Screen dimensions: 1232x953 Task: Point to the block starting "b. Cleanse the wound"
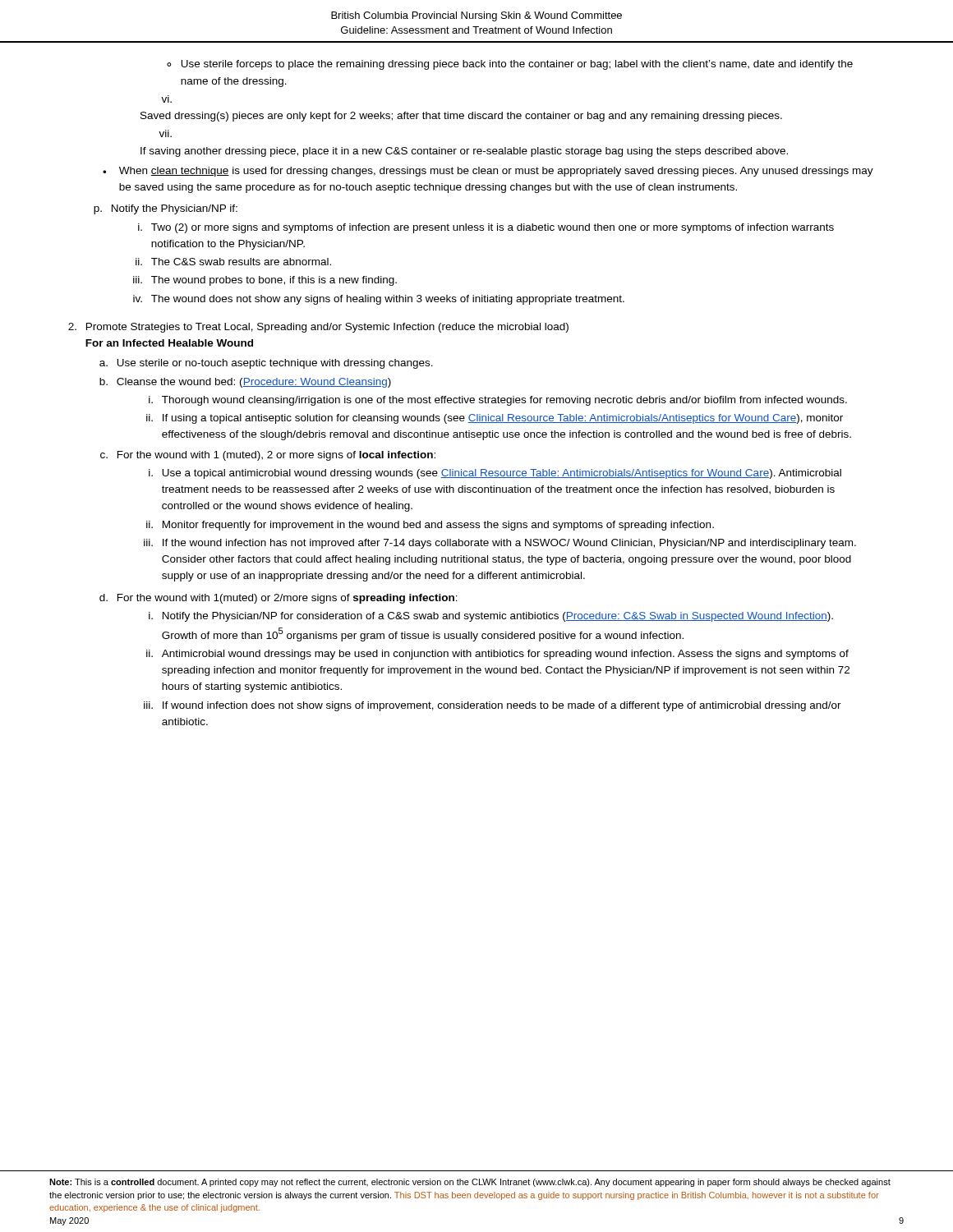coord(245,383)
